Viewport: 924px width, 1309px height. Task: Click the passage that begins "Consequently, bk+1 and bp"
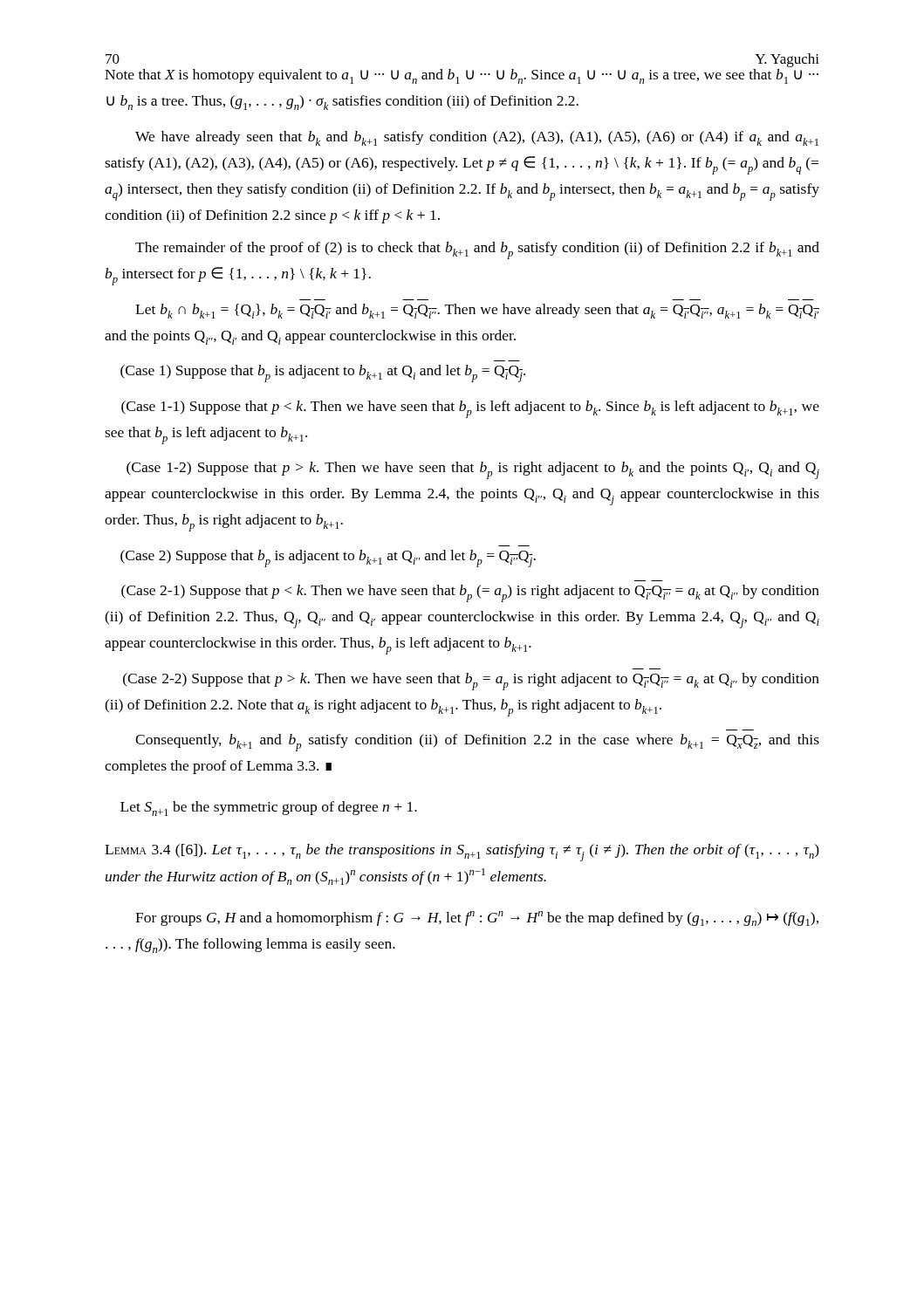coord(462,753)
